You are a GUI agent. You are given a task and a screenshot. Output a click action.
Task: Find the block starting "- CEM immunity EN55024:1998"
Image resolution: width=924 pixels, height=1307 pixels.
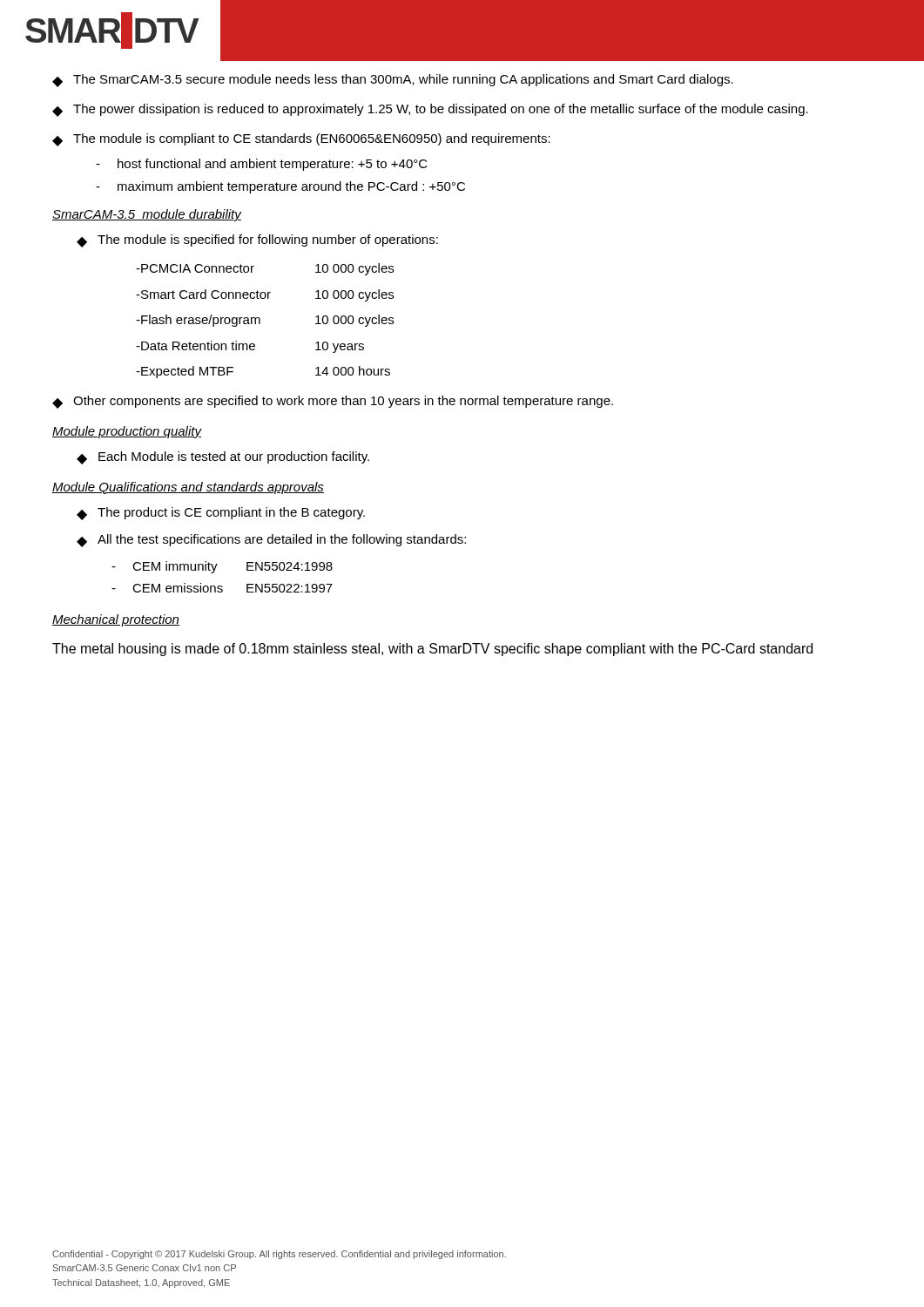[x=222, y=566]
